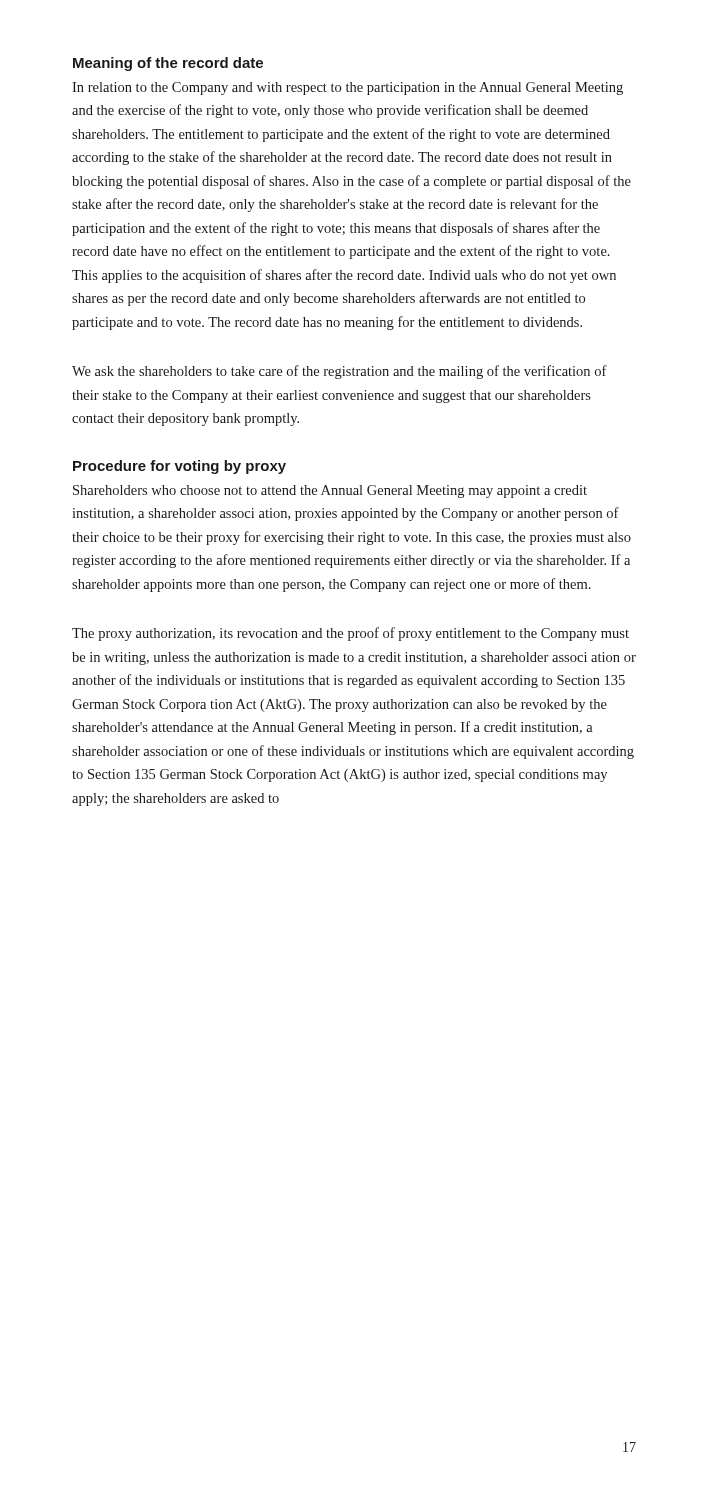The image size is (708, 1500).
Task: Locate the section header with the text "Meaning of the"
Action: [168, 62]
